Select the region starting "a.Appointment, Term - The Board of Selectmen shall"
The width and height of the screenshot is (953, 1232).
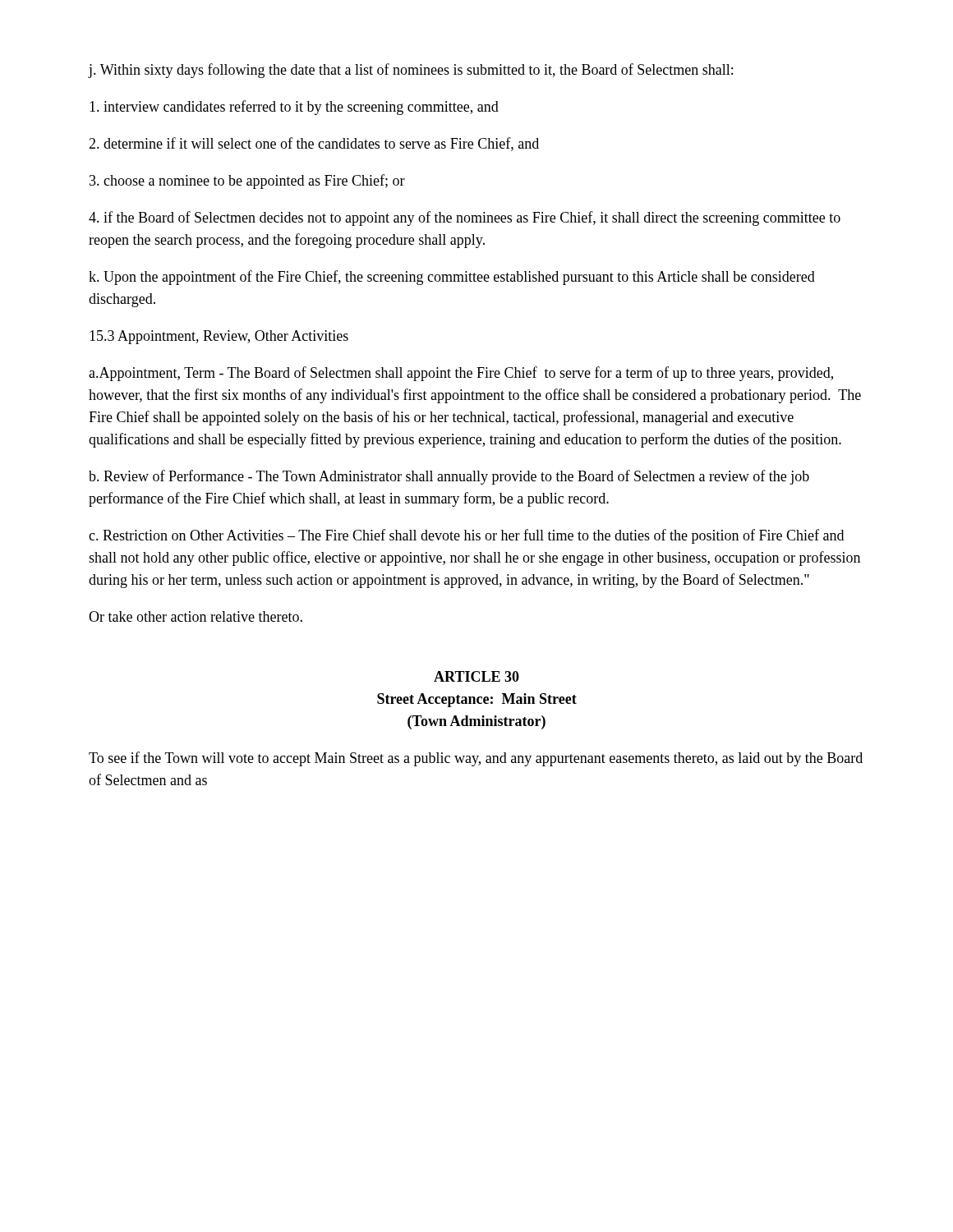coord(475,406)
